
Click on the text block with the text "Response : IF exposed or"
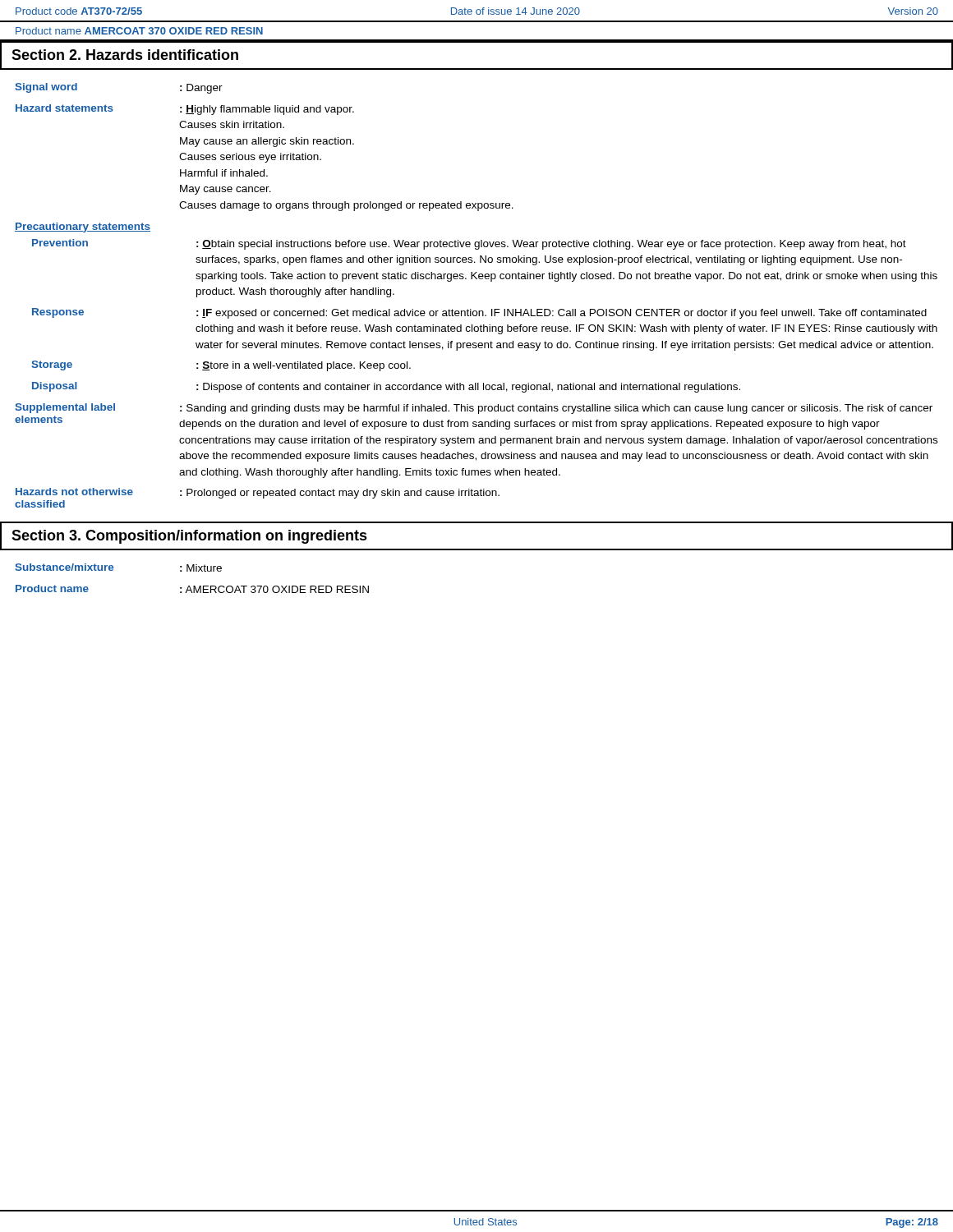pyautogui.click(x=476, y=329)
